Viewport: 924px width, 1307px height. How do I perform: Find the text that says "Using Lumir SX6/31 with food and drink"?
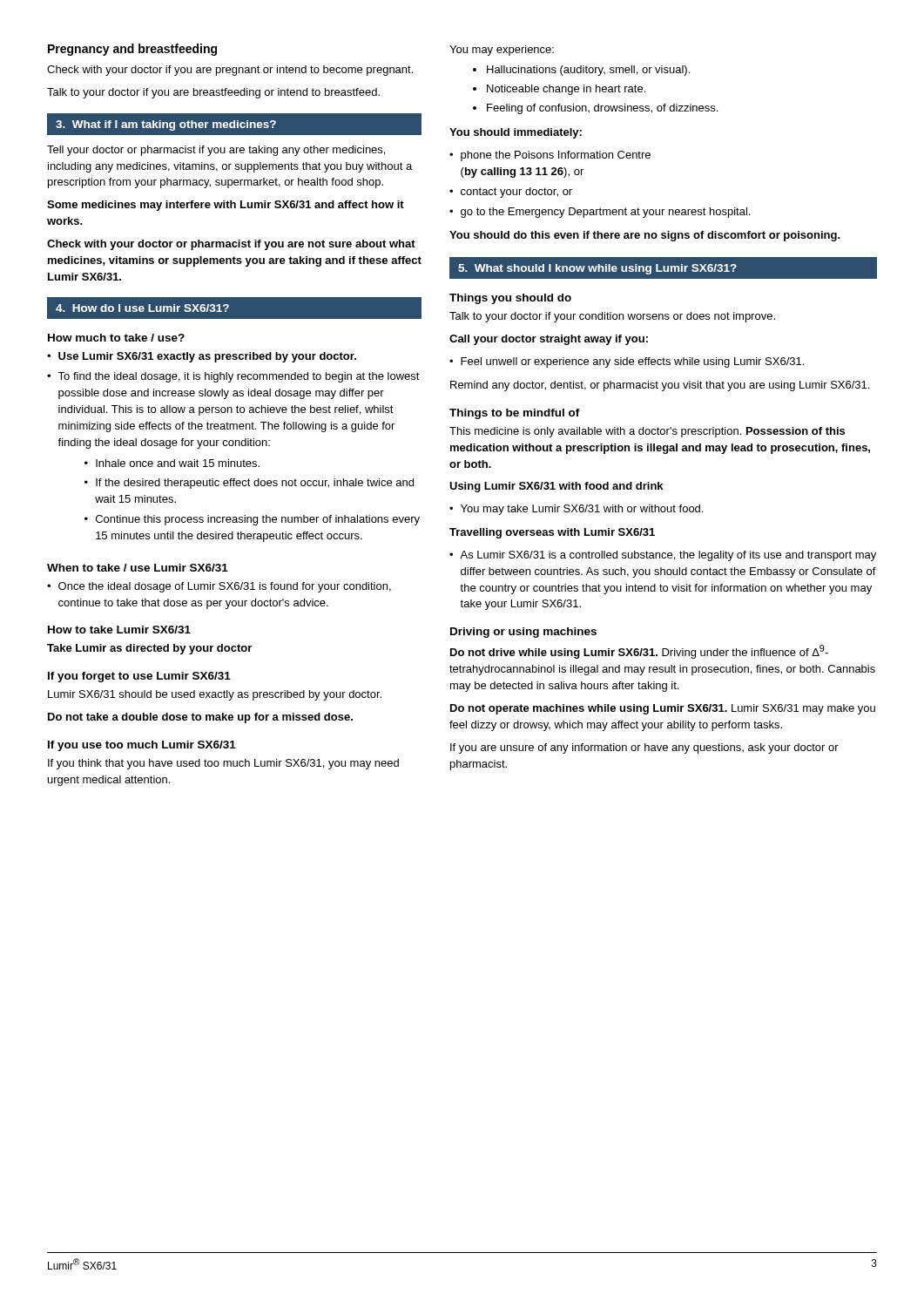click(663, 487)
